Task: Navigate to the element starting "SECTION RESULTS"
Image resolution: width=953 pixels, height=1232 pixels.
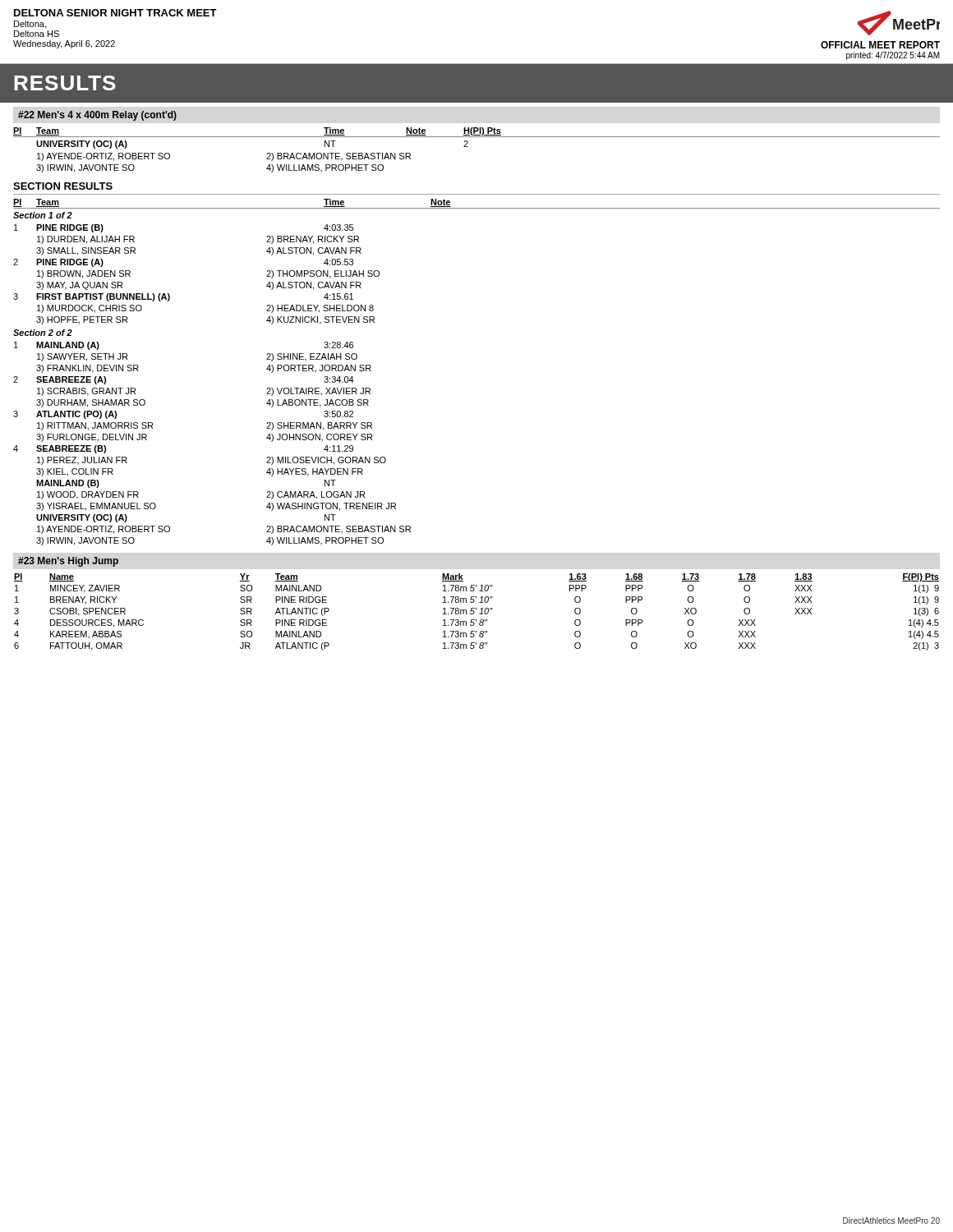Action: tap(63, 186)
